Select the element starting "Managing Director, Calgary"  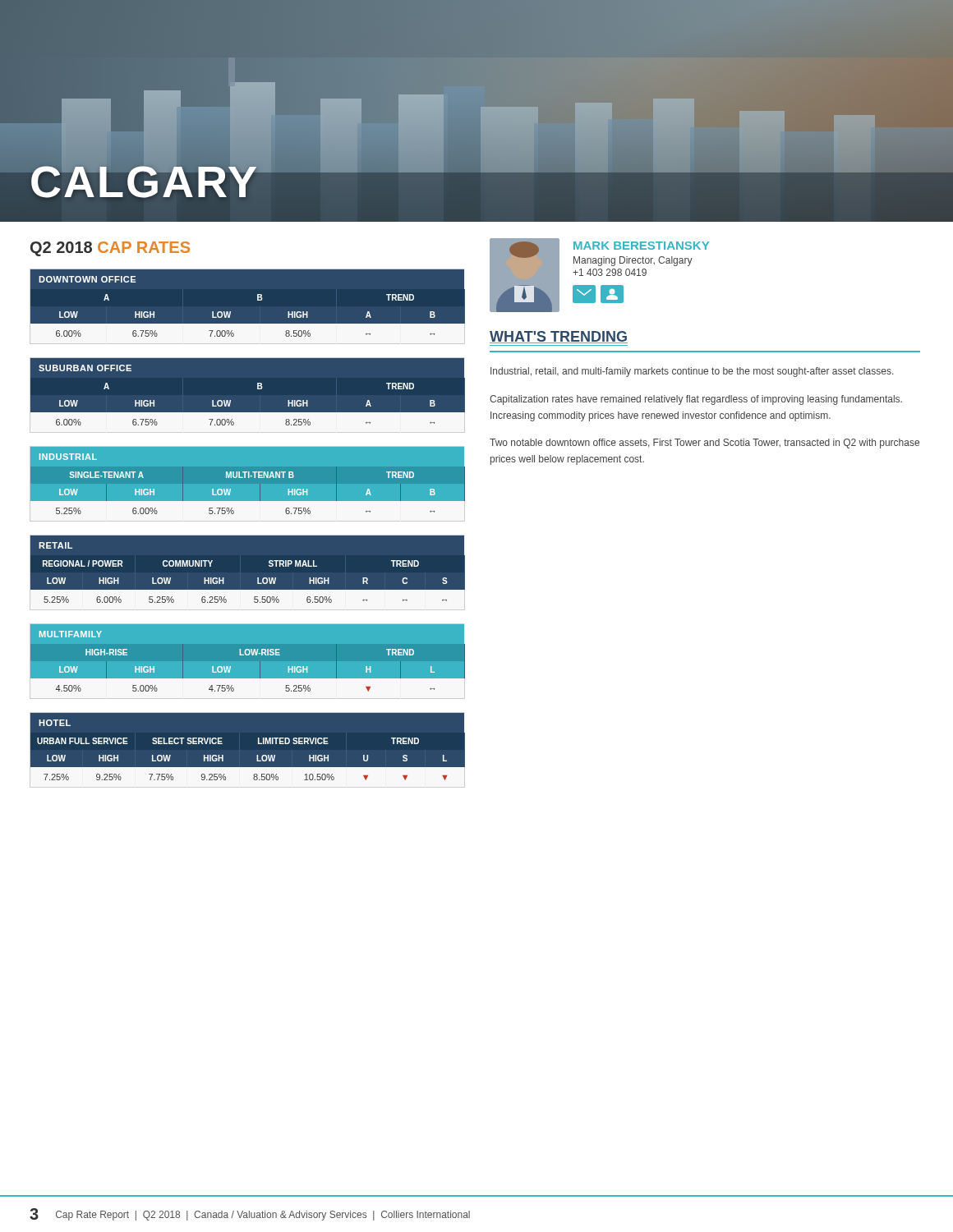pos(632,260)
